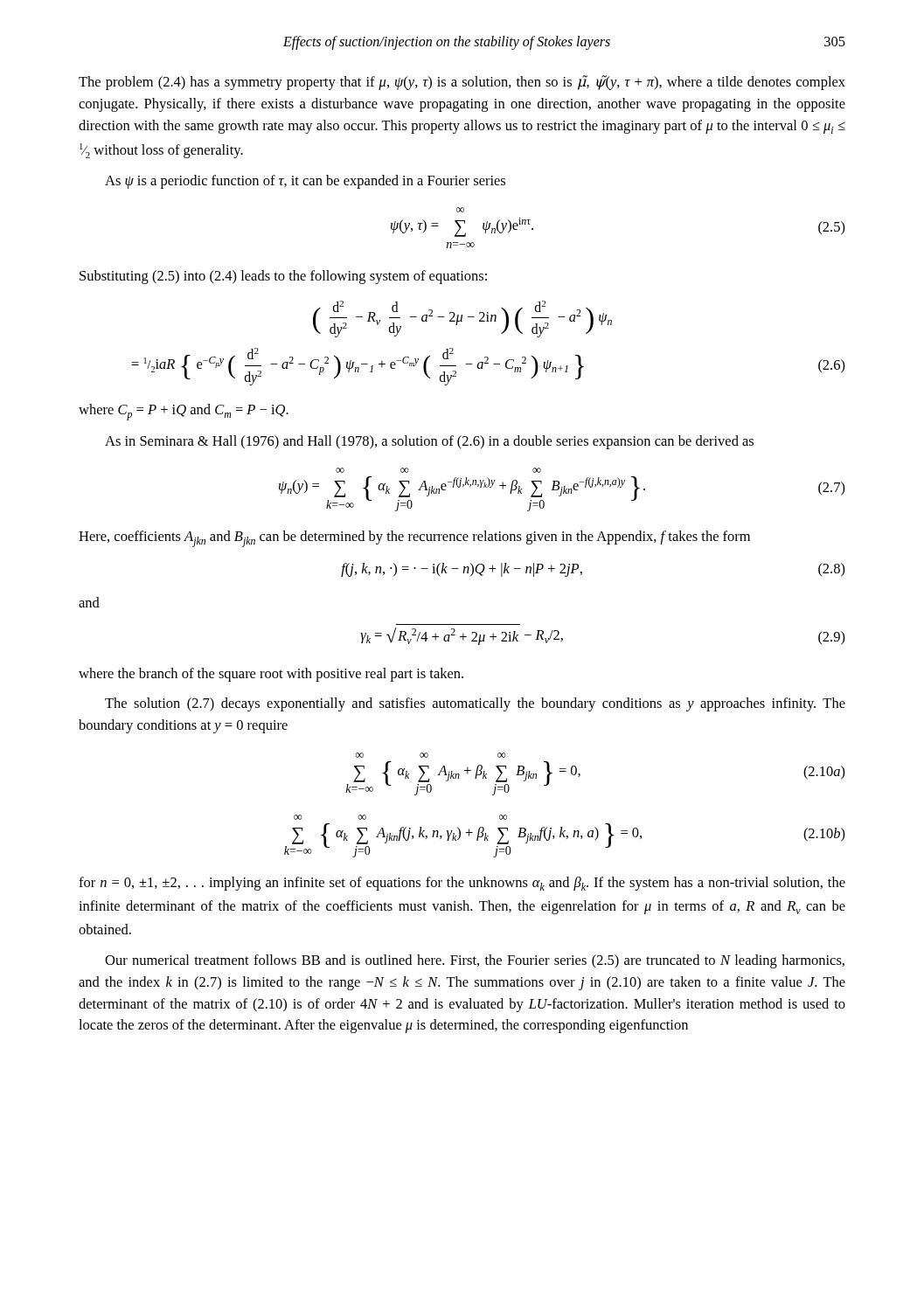This screenshot has width=924, height=1311.
Task: Find the formula on this page that starts "( d2 dy2"
Action: (462, 342)
